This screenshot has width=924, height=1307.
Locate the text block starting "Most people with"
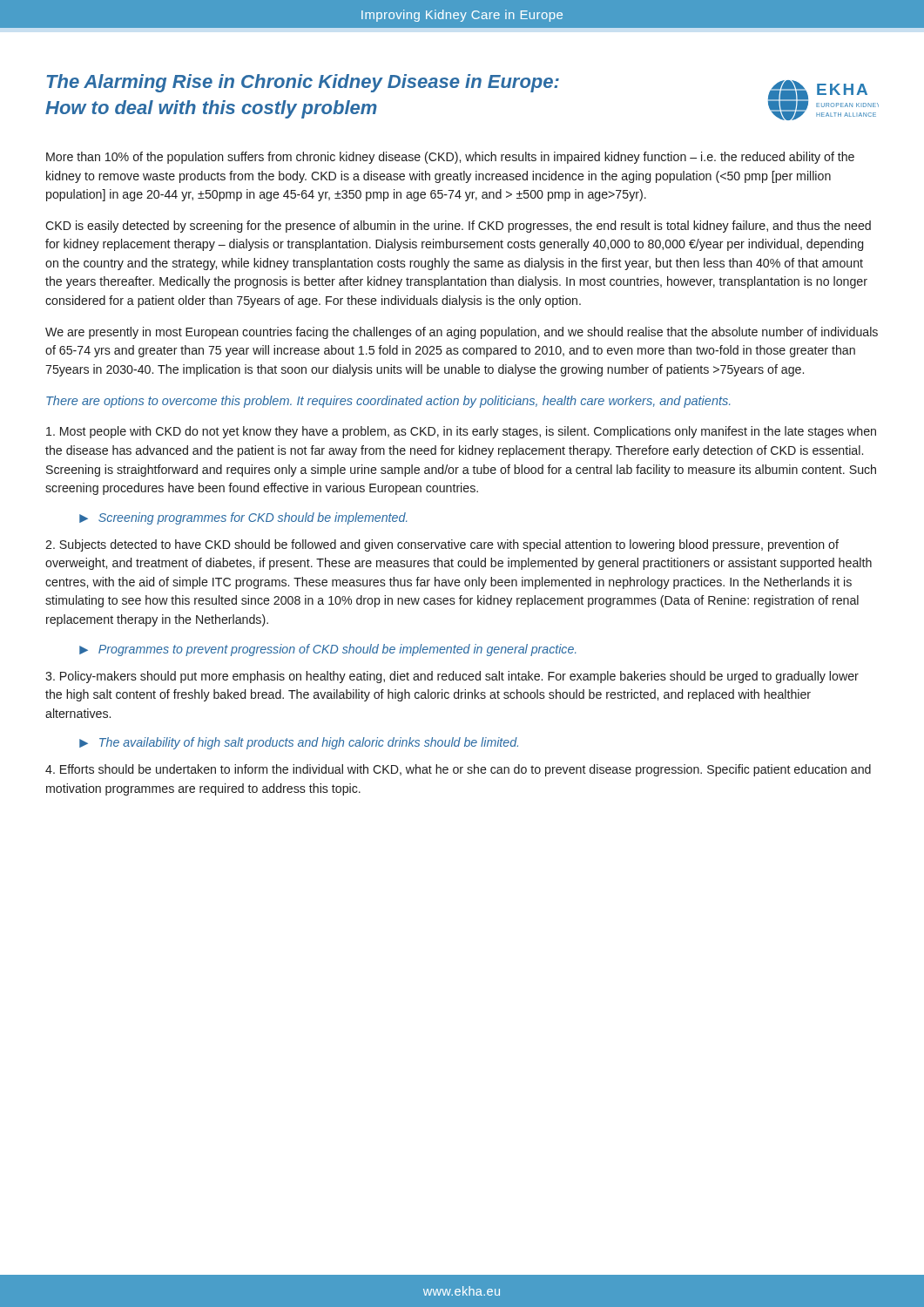(x=461, y=460)
